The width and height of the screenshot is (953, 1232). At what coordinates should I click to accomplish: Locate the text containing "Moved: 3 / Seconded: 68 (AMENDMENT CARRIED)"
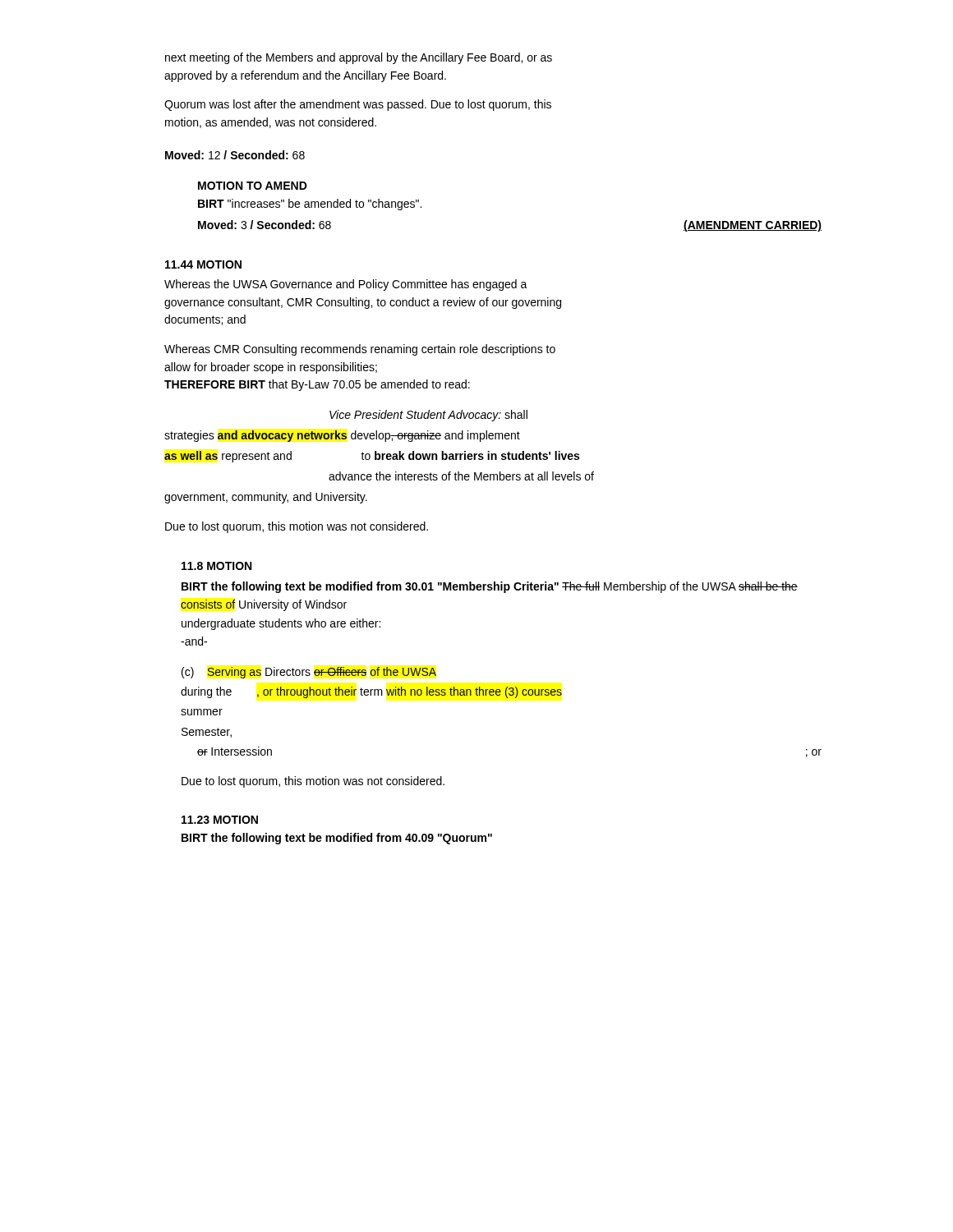pyautogui.click(x=267, y=225)
